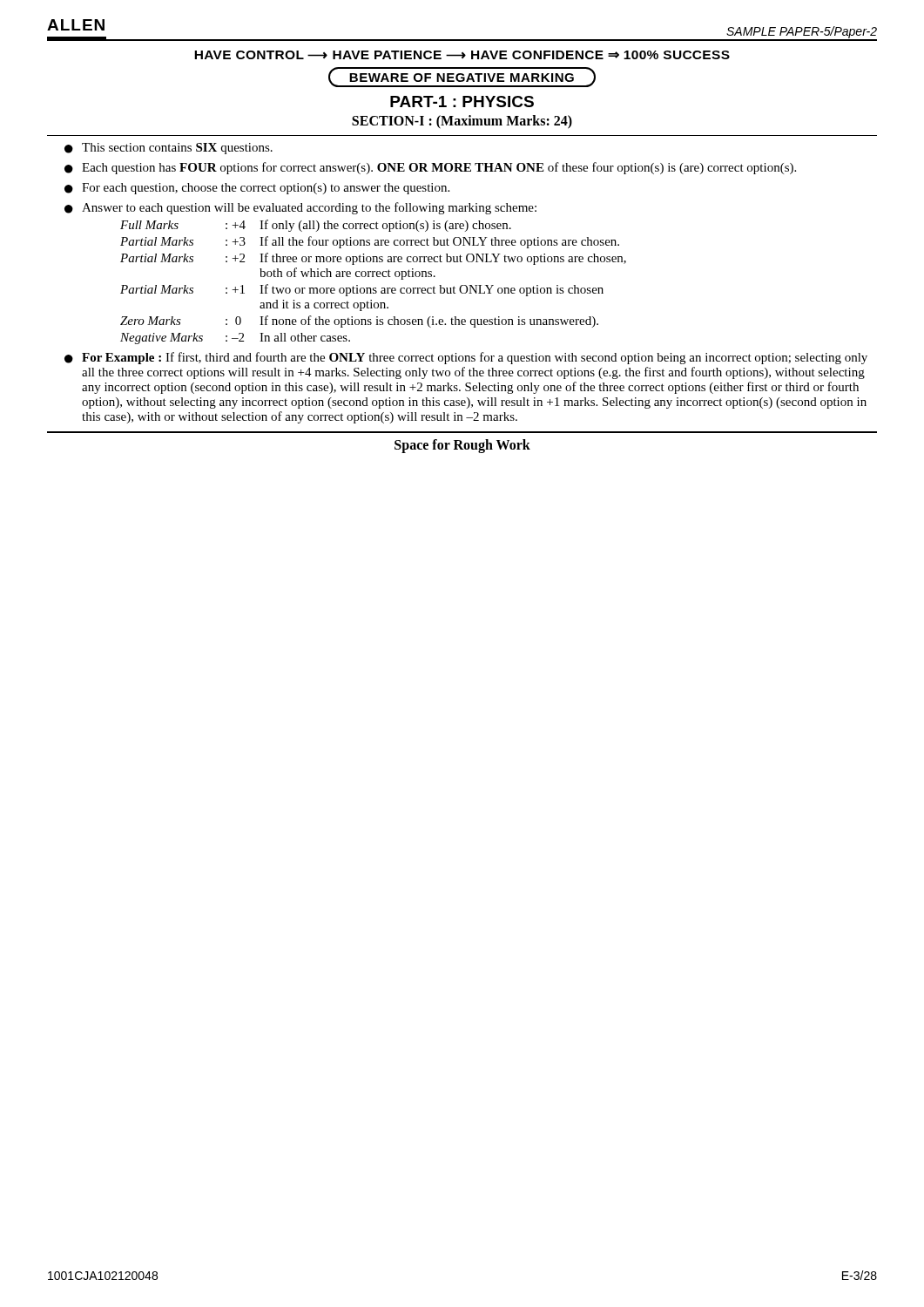Viewport: 924px width, 1307px height.
Task: Locate the title with the text "PART-1 : PHYSICS"
Action: 462,102
